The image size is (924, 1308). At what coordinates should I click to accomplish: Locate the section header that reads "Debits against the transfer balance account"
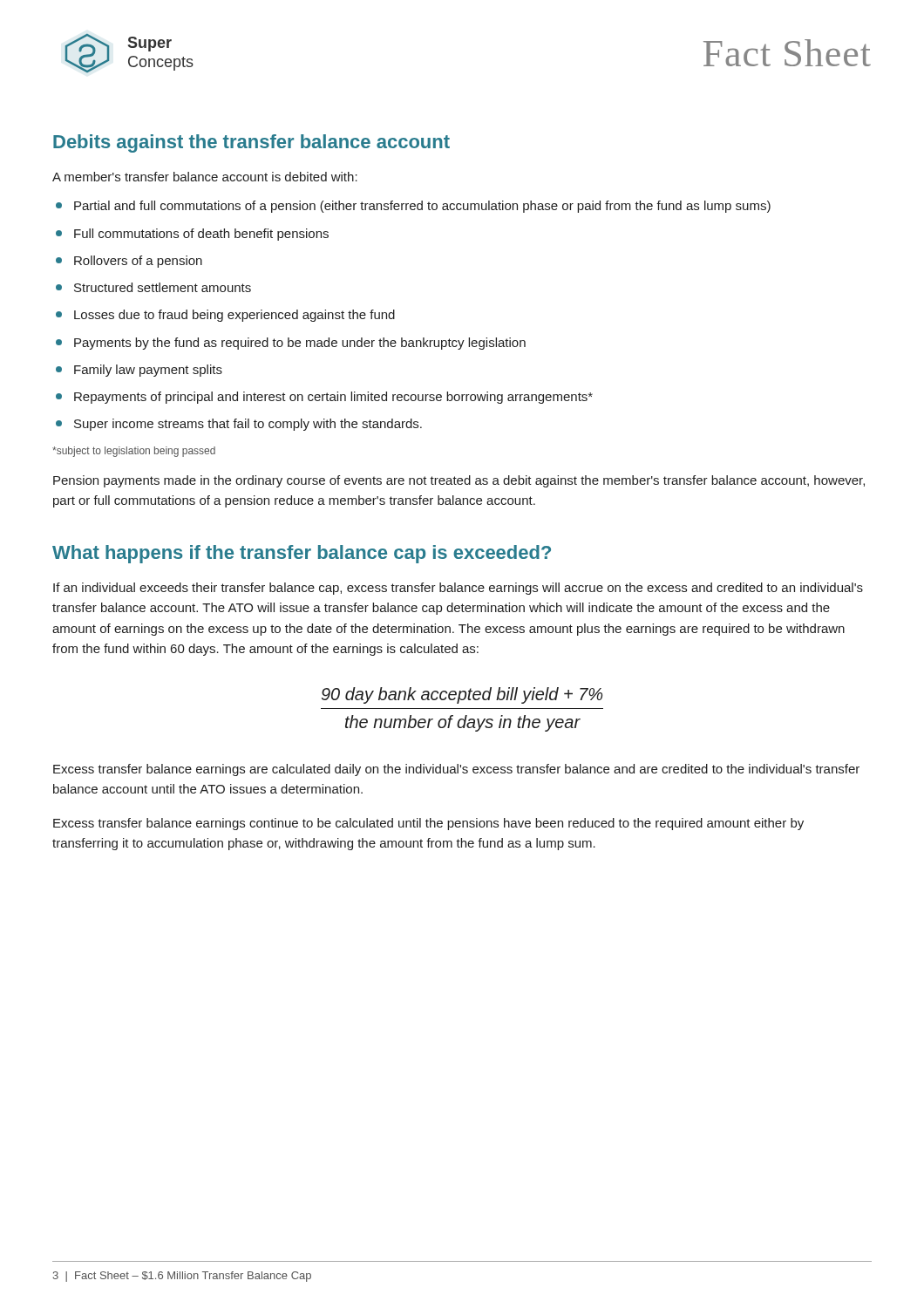pos(251,143)
